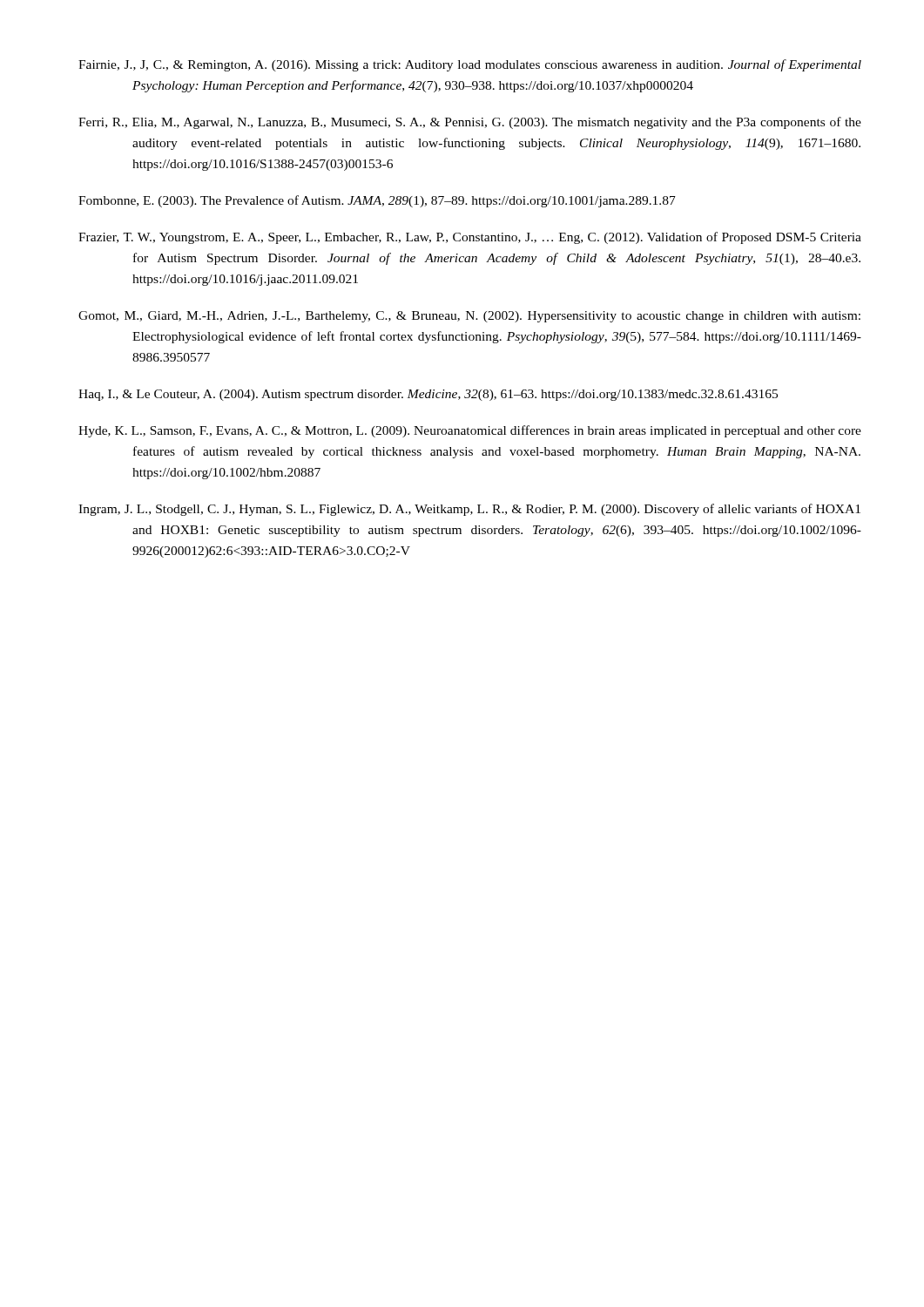Select the region starting "Ingram, J. L.,"
The image size is (924, 1307).
(470, 530)
